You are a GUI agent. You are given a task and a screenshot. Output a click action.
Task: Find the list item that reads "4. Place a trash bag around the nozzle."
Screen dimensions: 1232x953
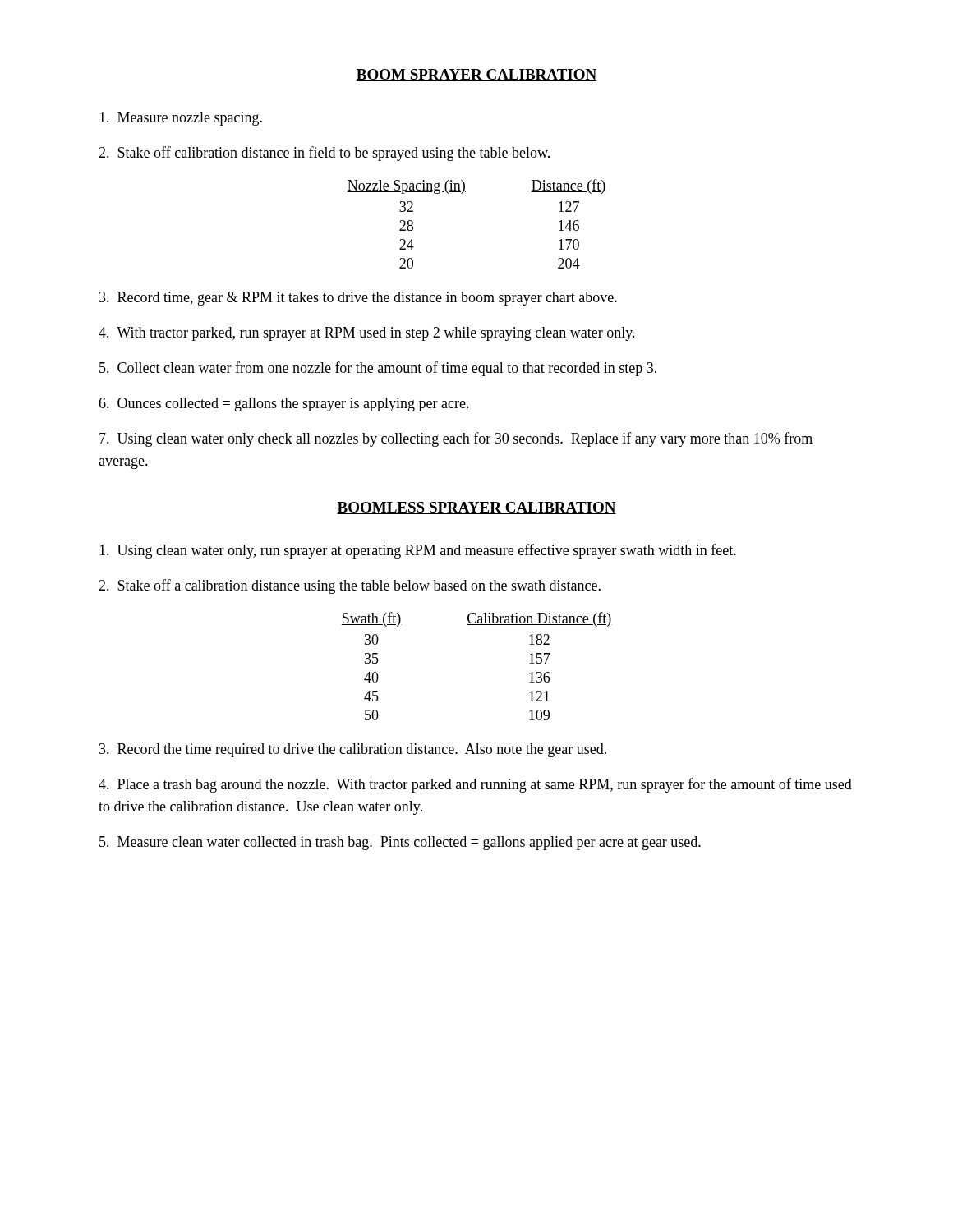(x=475, y=795)
